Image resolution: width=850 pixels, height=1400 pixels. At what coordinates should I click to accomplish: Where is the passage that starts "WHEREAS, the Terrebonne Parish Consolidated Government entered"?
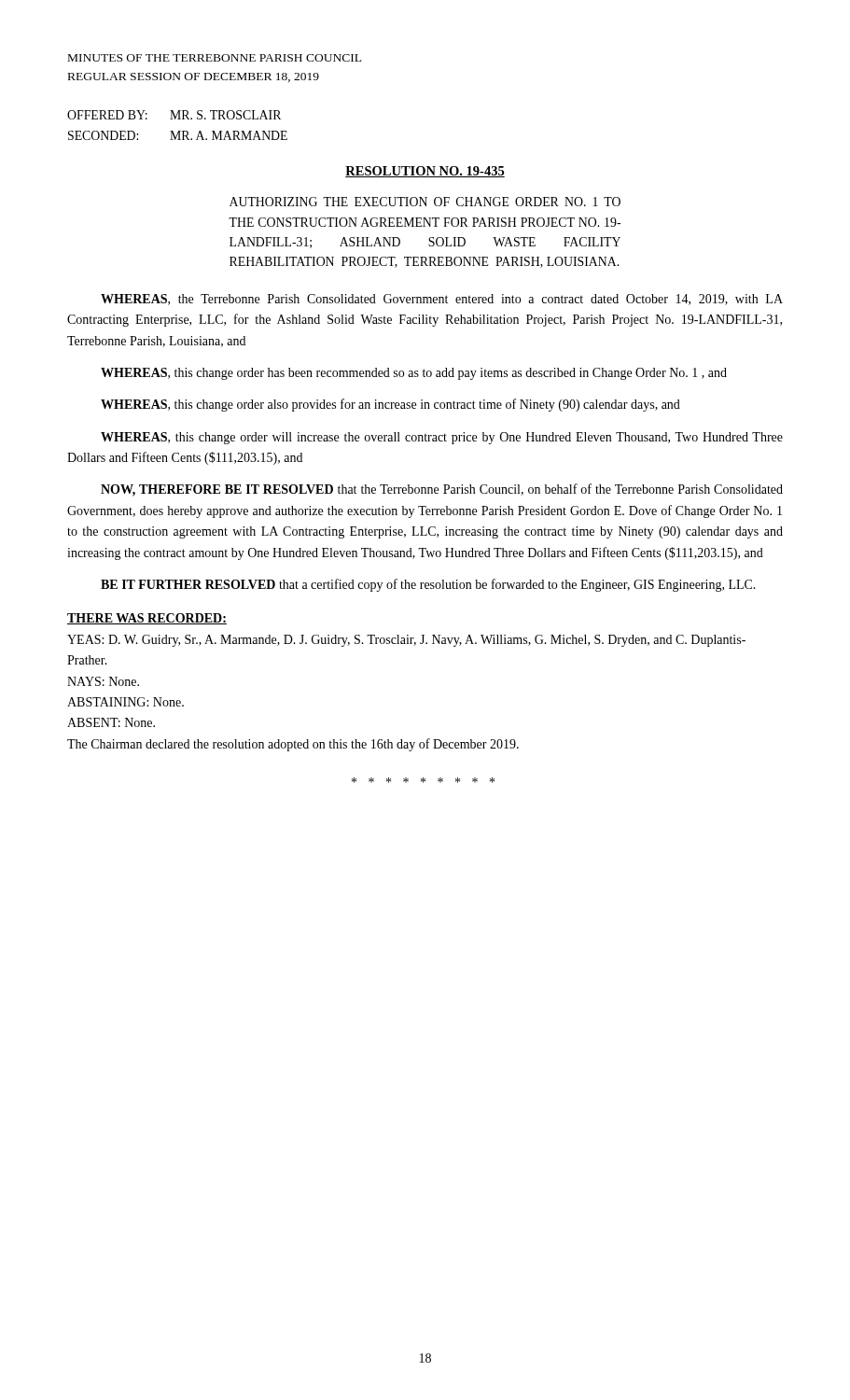coord(425,320)
